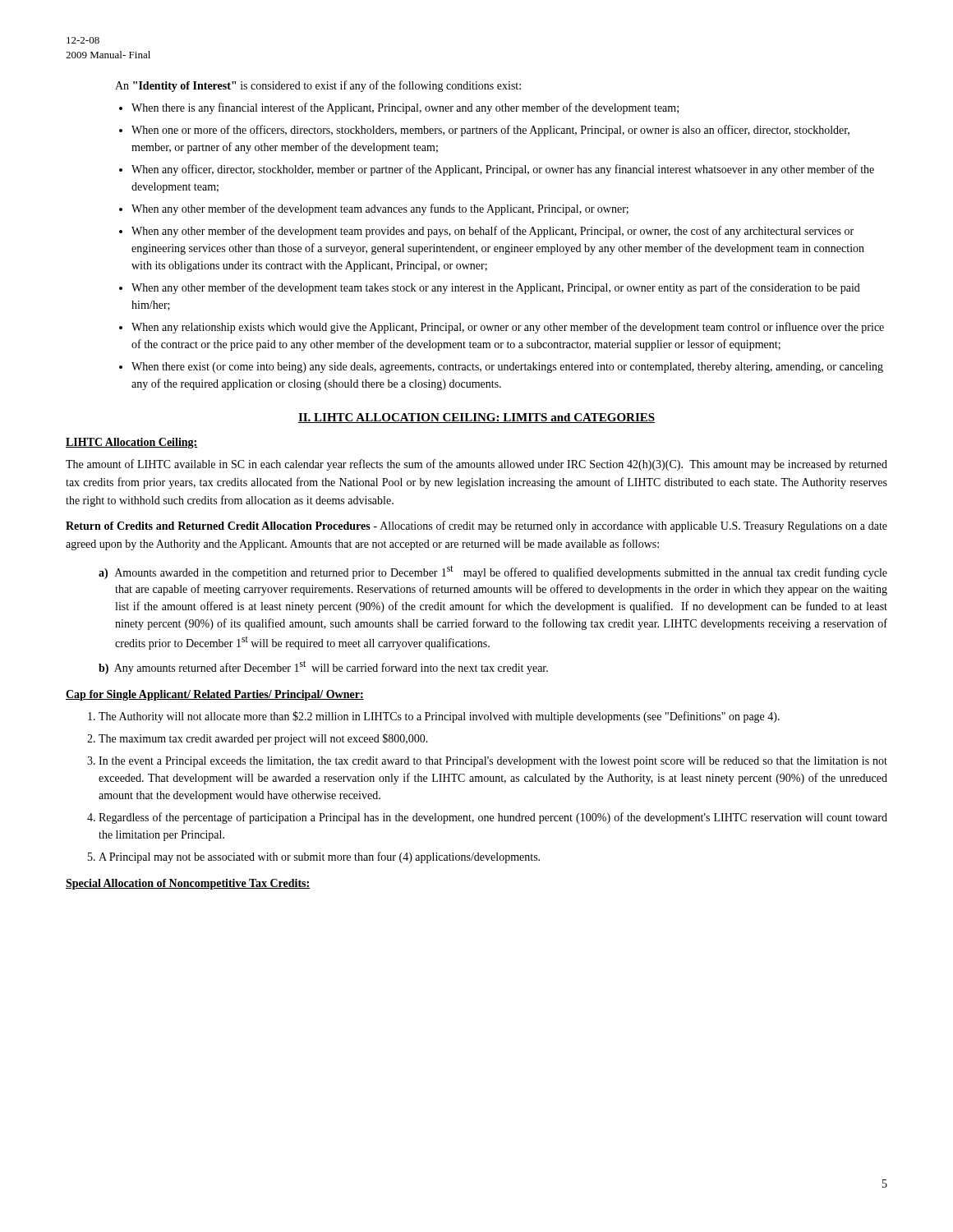953x1232 pixels.
Task: Find the region starting "When any officer, director, stockholder, member or"
Action: (x=503, y=179)
